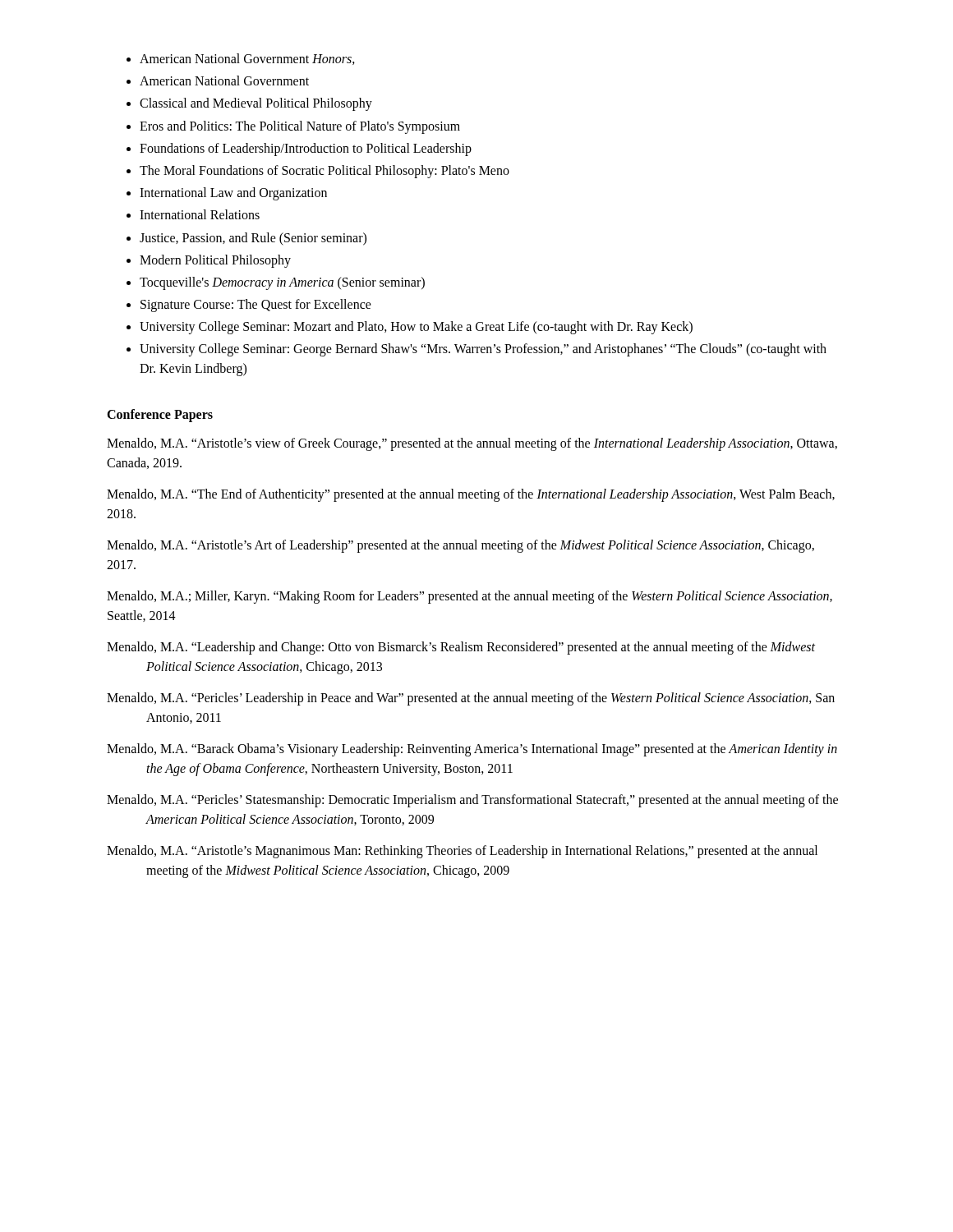Select the text block containing "Menaldo, M.A. “Pericles’ Leadership in Peace and"
953x1232 pixels.
(x=471, y=707)
